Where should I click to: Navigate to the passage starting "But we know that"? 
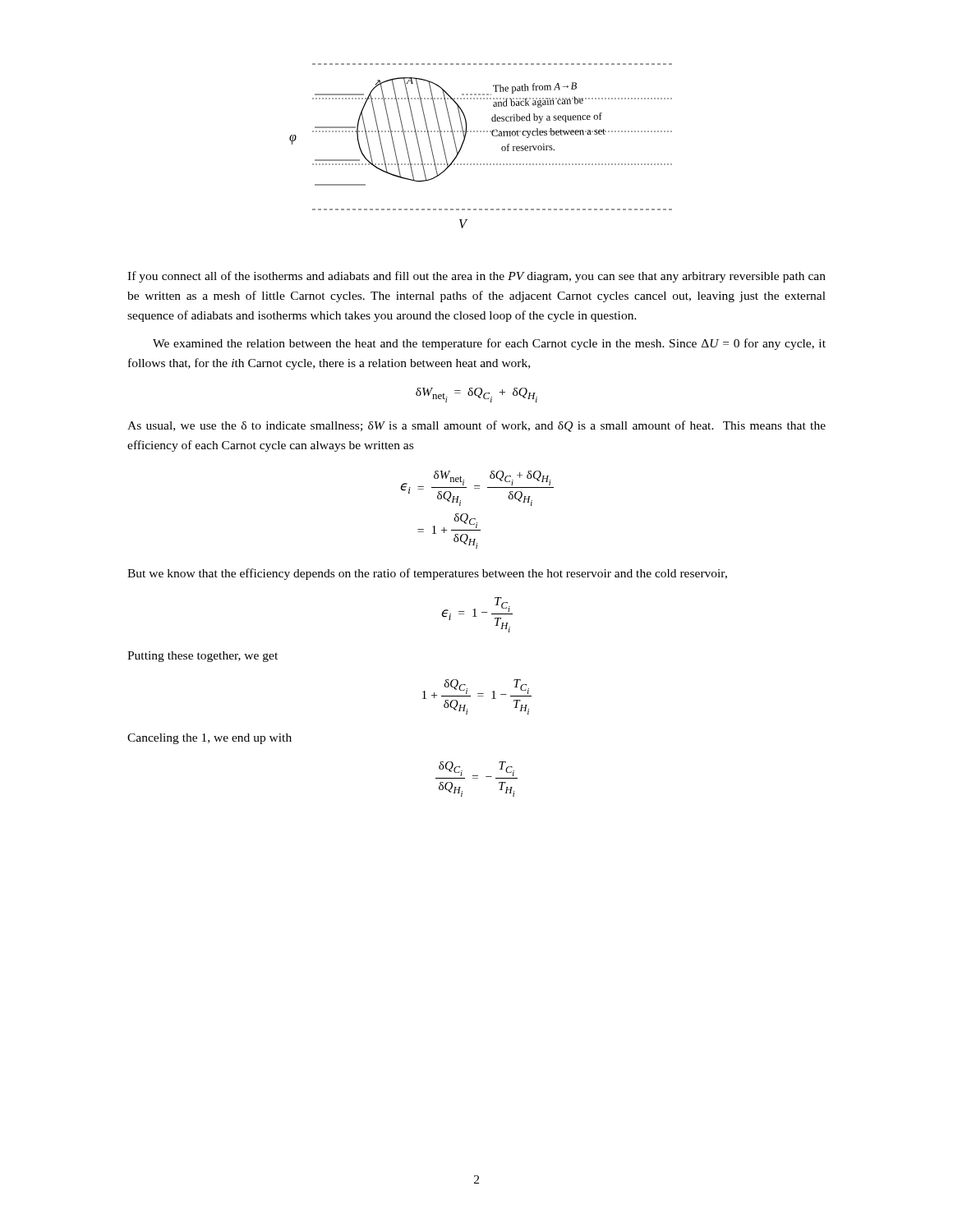coord(476,573)
